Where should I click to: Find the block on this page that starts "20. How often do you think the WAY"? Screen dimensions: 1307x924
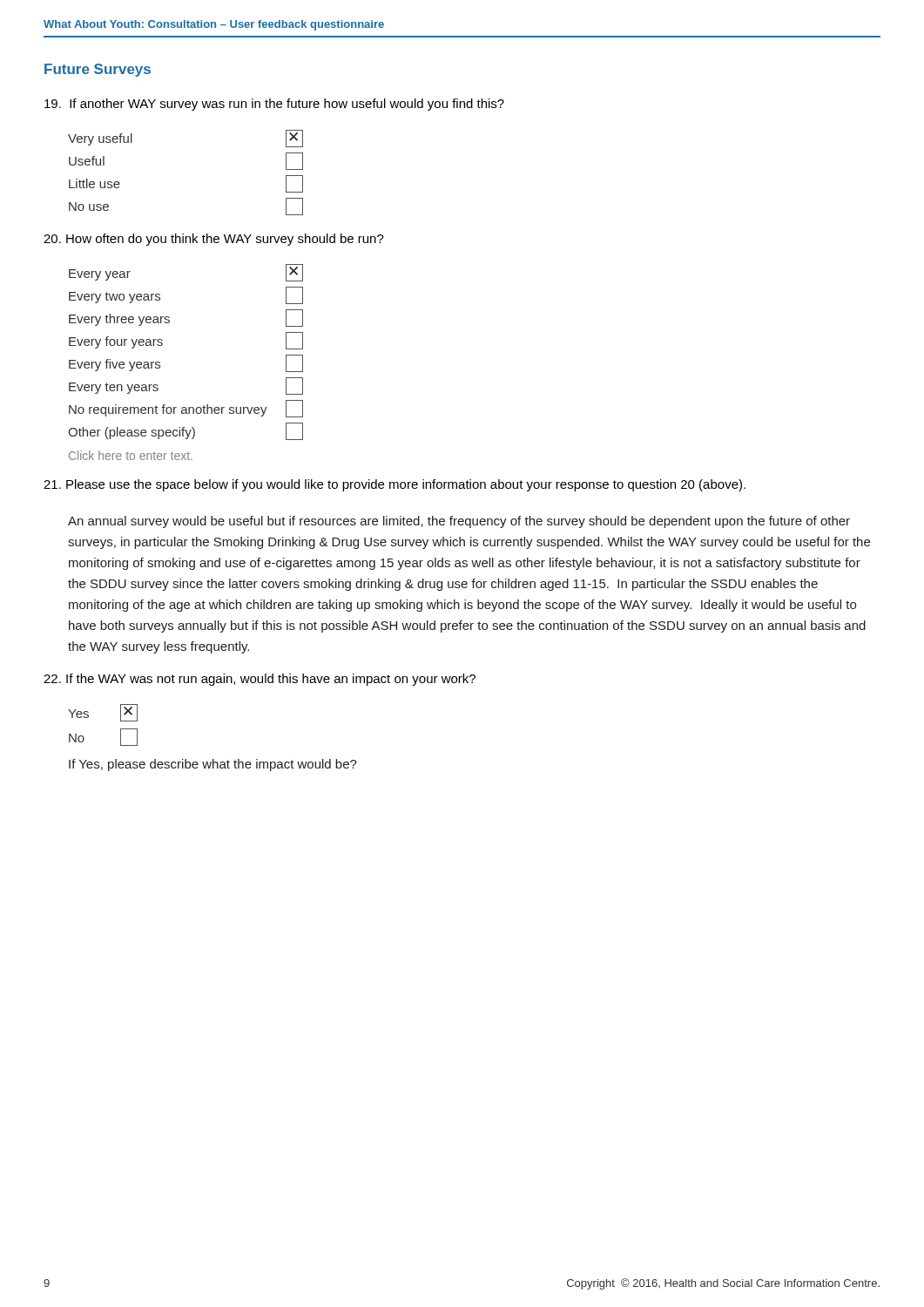pos(214,238)
